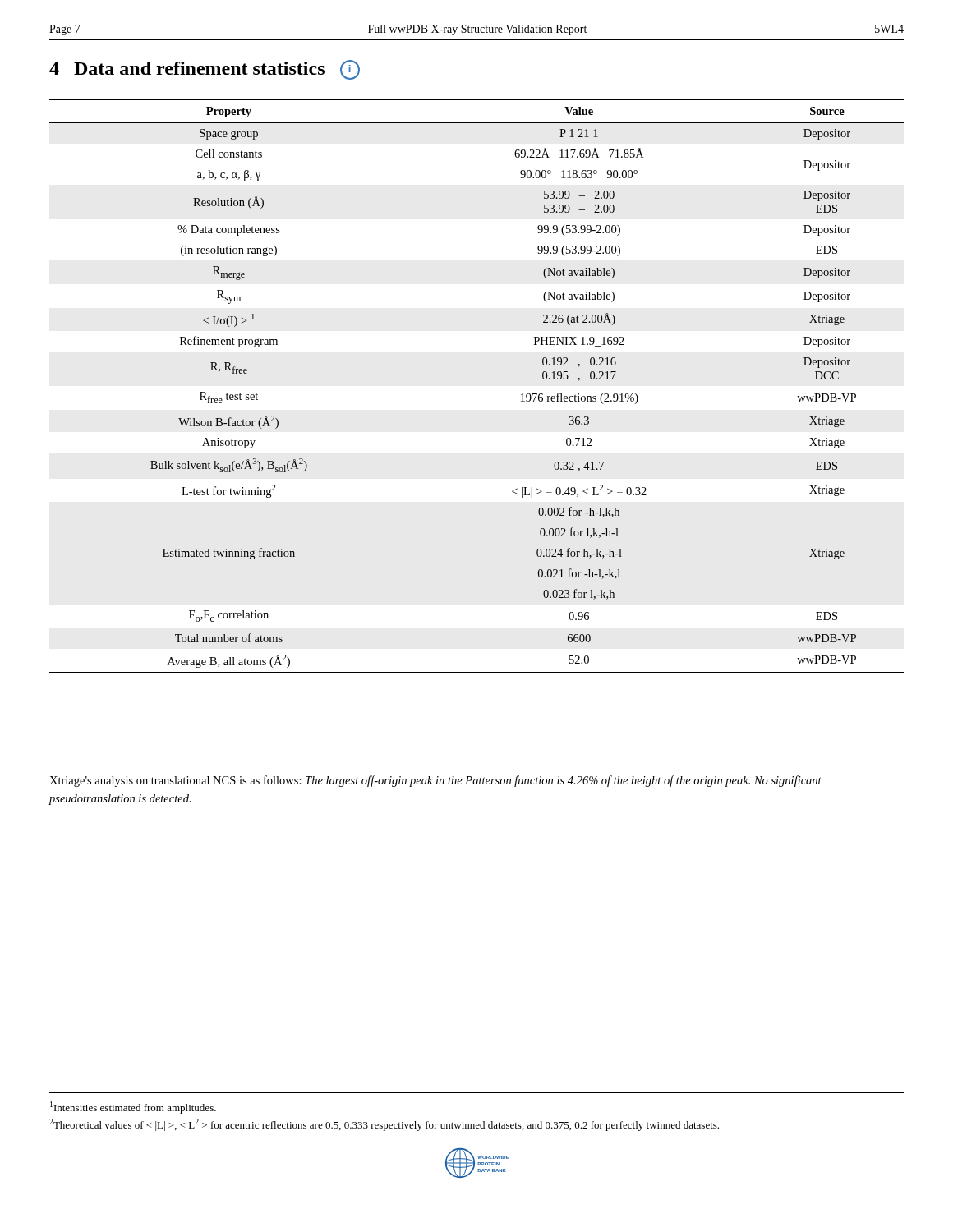Select the text block with the text "Xtriage's analysis on"
This screenshot has height=1232, width=953.
click(435, 789)
